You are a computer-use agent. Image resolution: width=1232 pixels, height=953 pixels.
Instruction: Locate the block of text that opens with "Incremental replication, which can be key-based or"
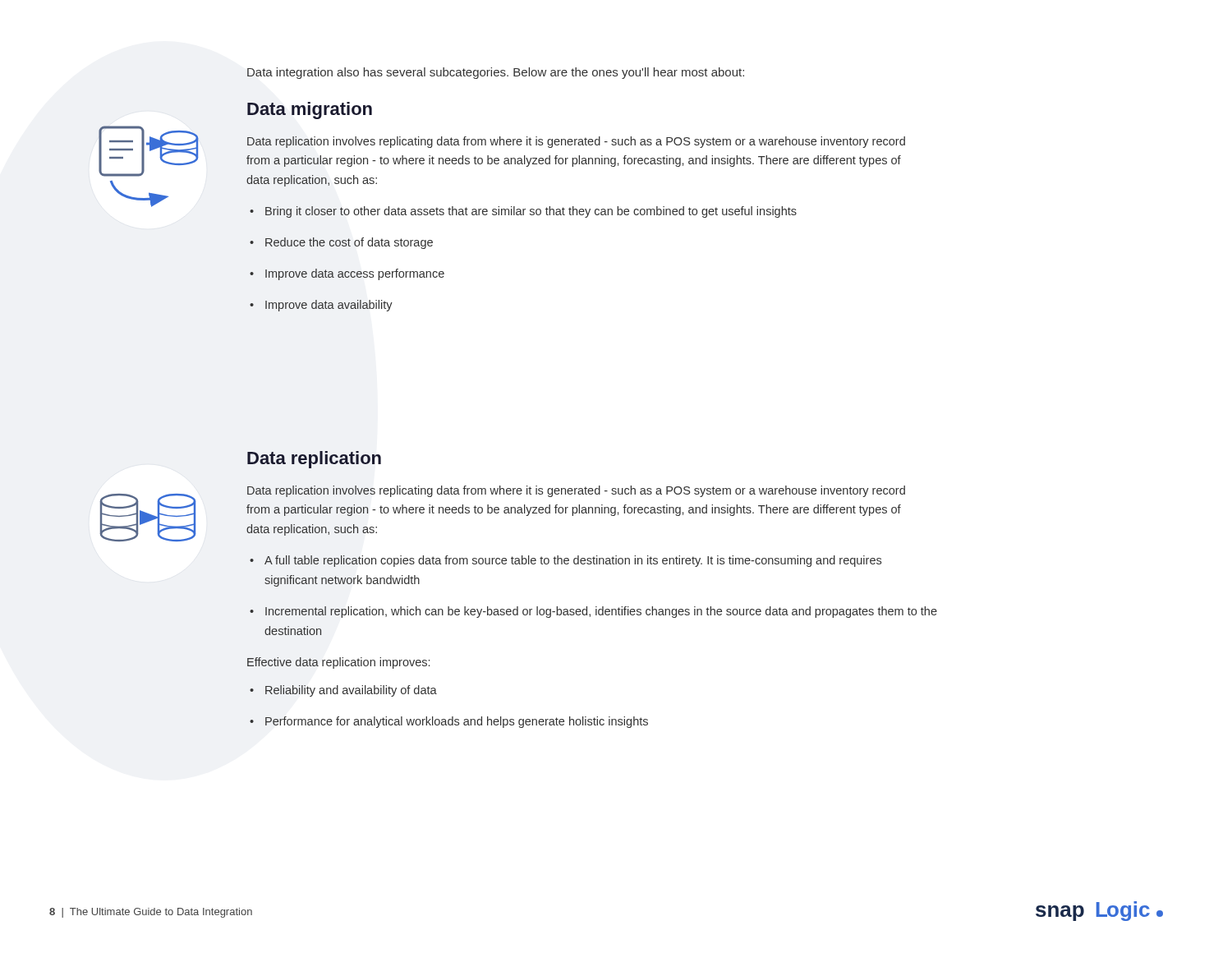coord(706,622)
